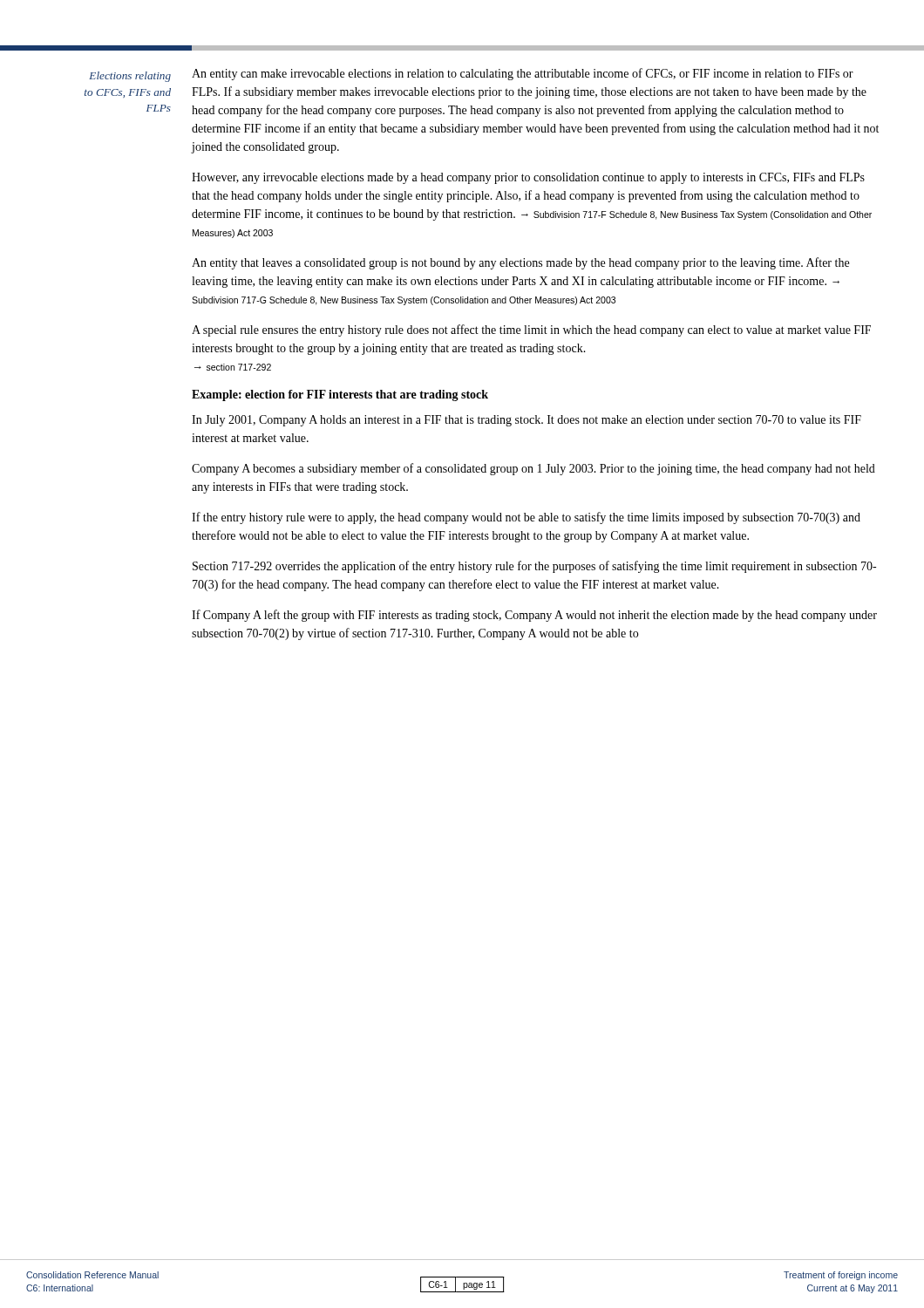Point to the block beginning "However, any irrevocable"
The width and height of the screenshot is (924, 1308).
(532, 205)
